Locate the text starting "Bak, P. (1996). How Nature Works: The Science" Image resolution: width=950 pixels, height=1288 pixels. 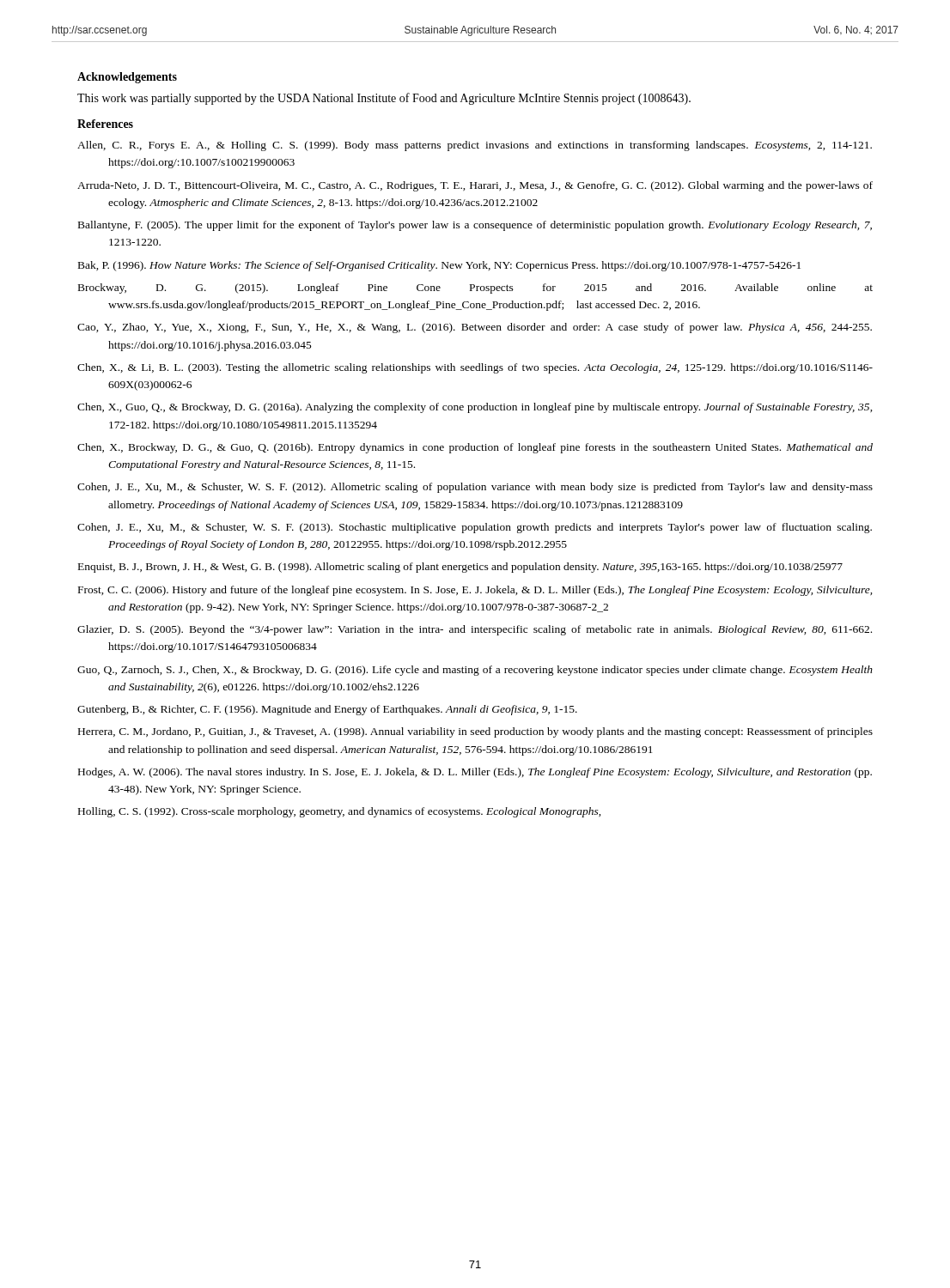[440, 264]
